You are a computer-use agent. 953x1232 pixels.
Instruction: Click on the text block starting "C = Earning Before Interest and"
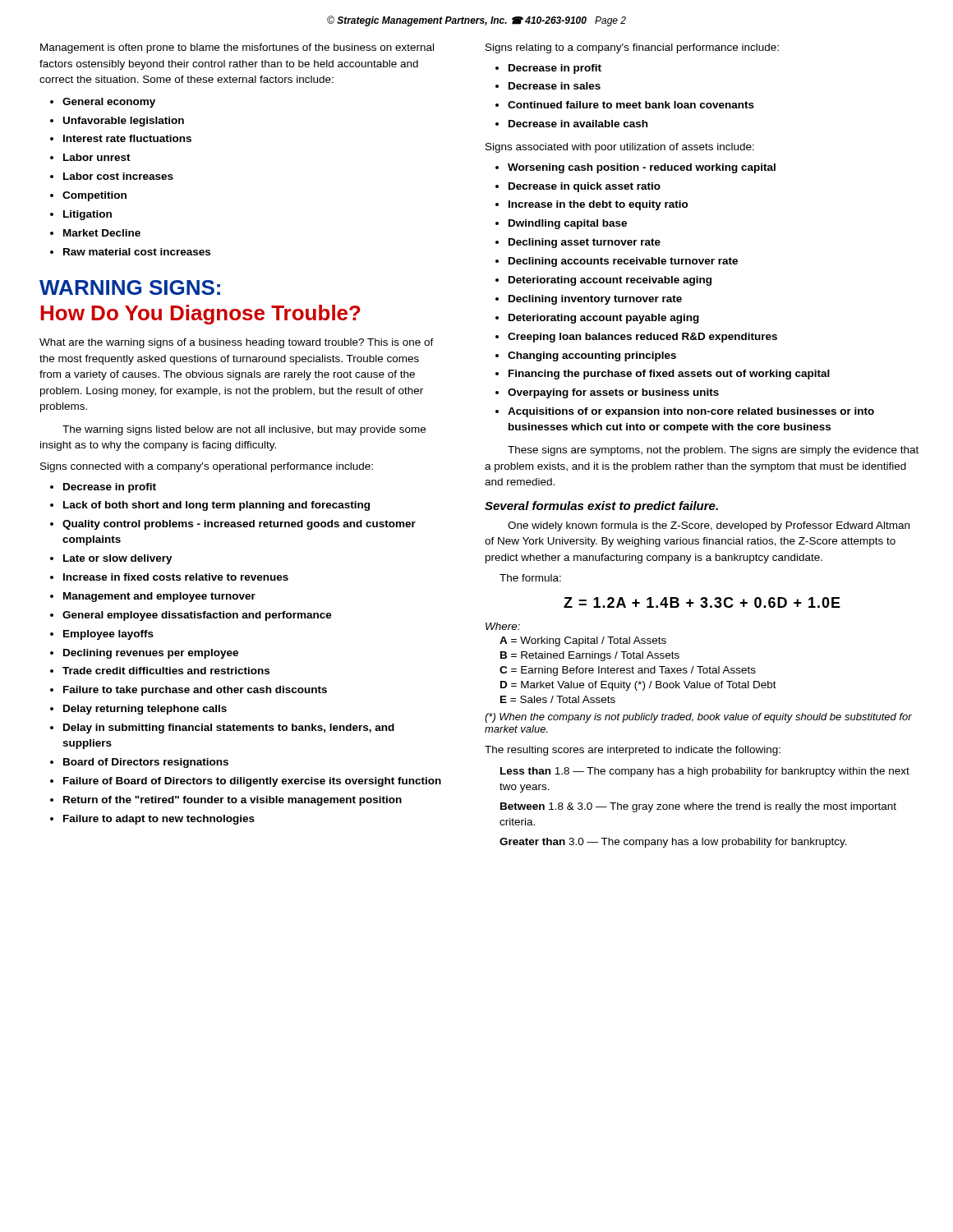[x=628, y=670]
